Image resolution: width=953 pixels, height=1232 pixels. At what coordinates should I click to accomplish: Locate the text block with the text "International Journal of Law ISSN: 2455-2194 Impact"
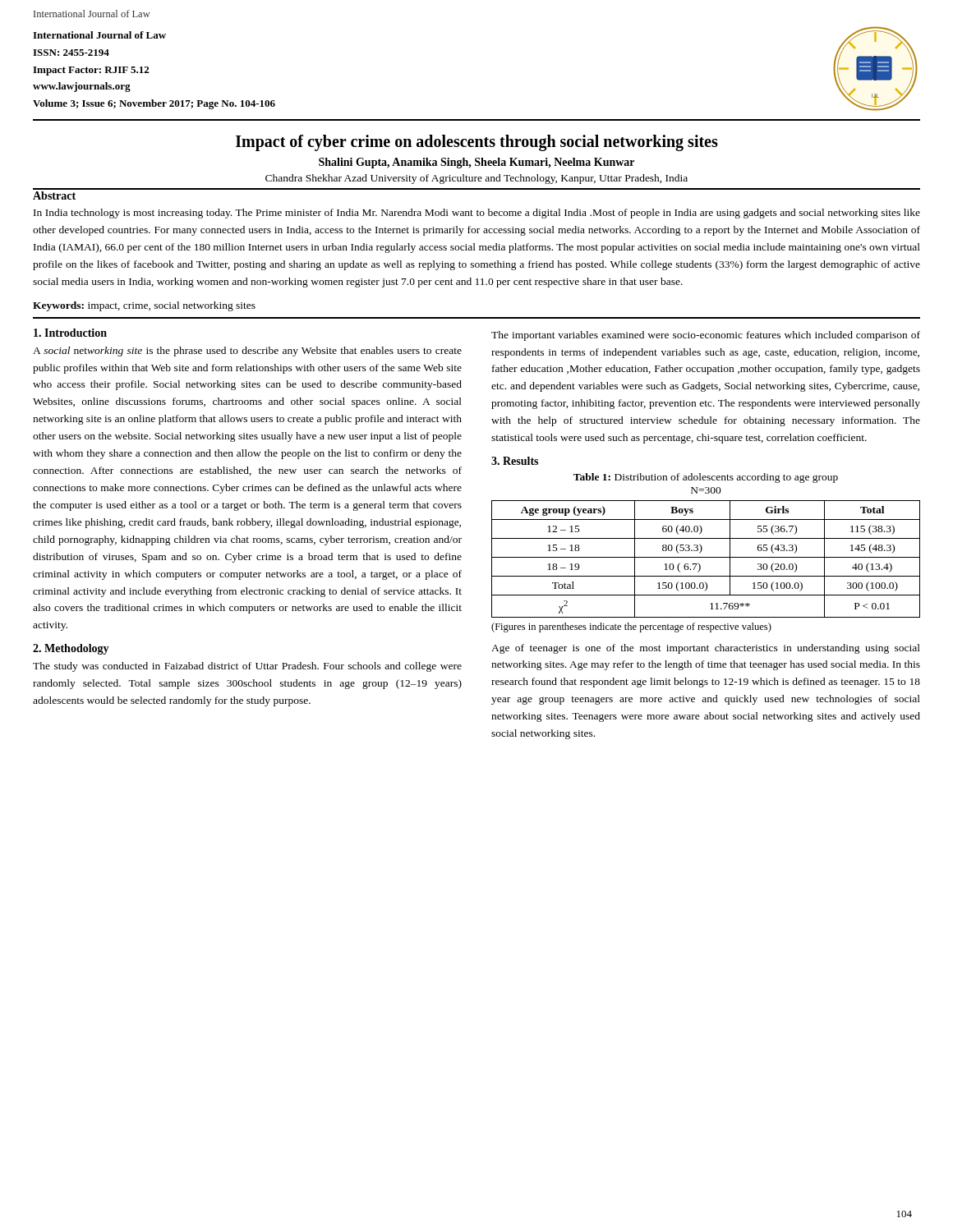[154, 69]
